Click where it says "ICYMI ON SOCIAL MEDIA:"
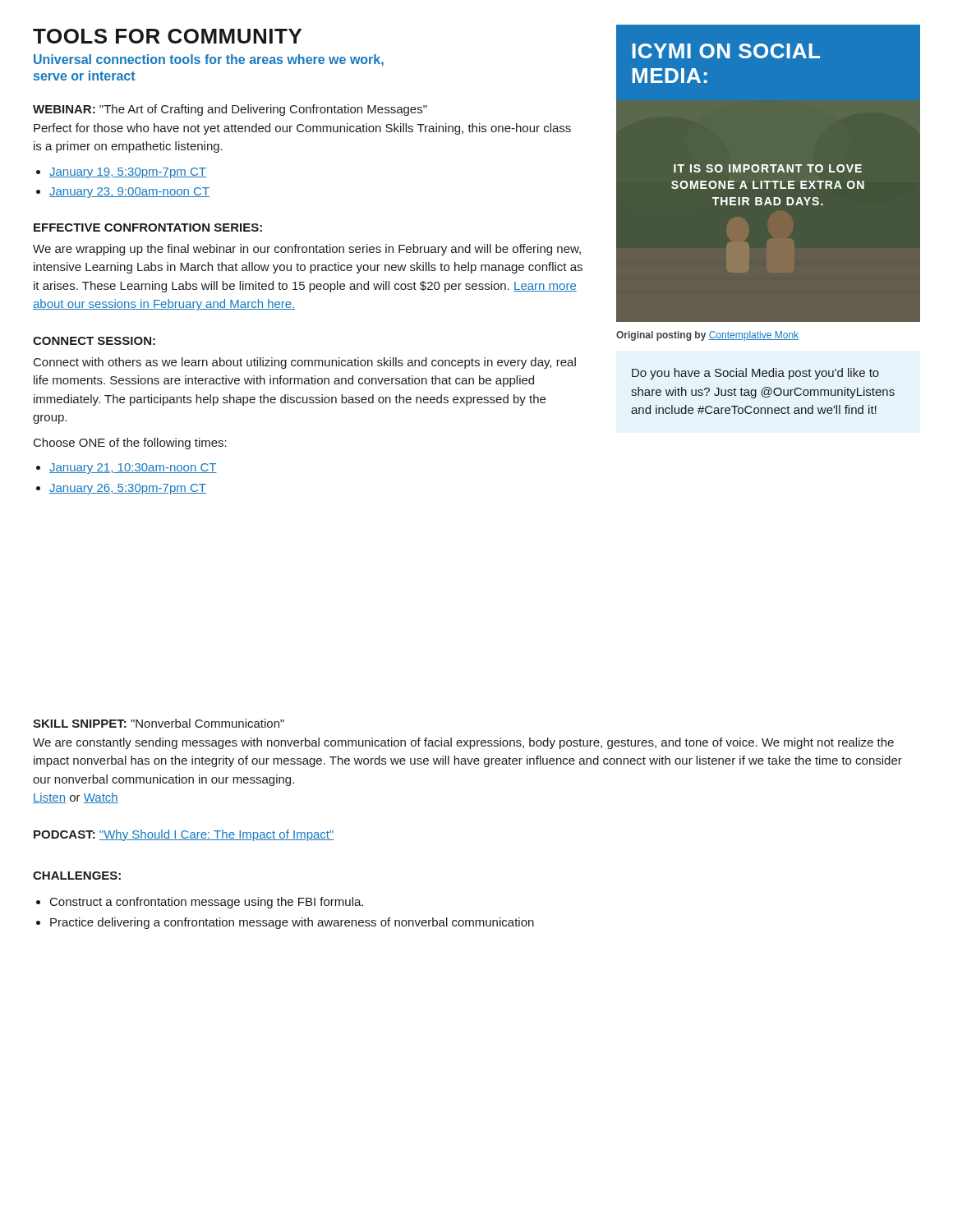 [x=726, y=63]
